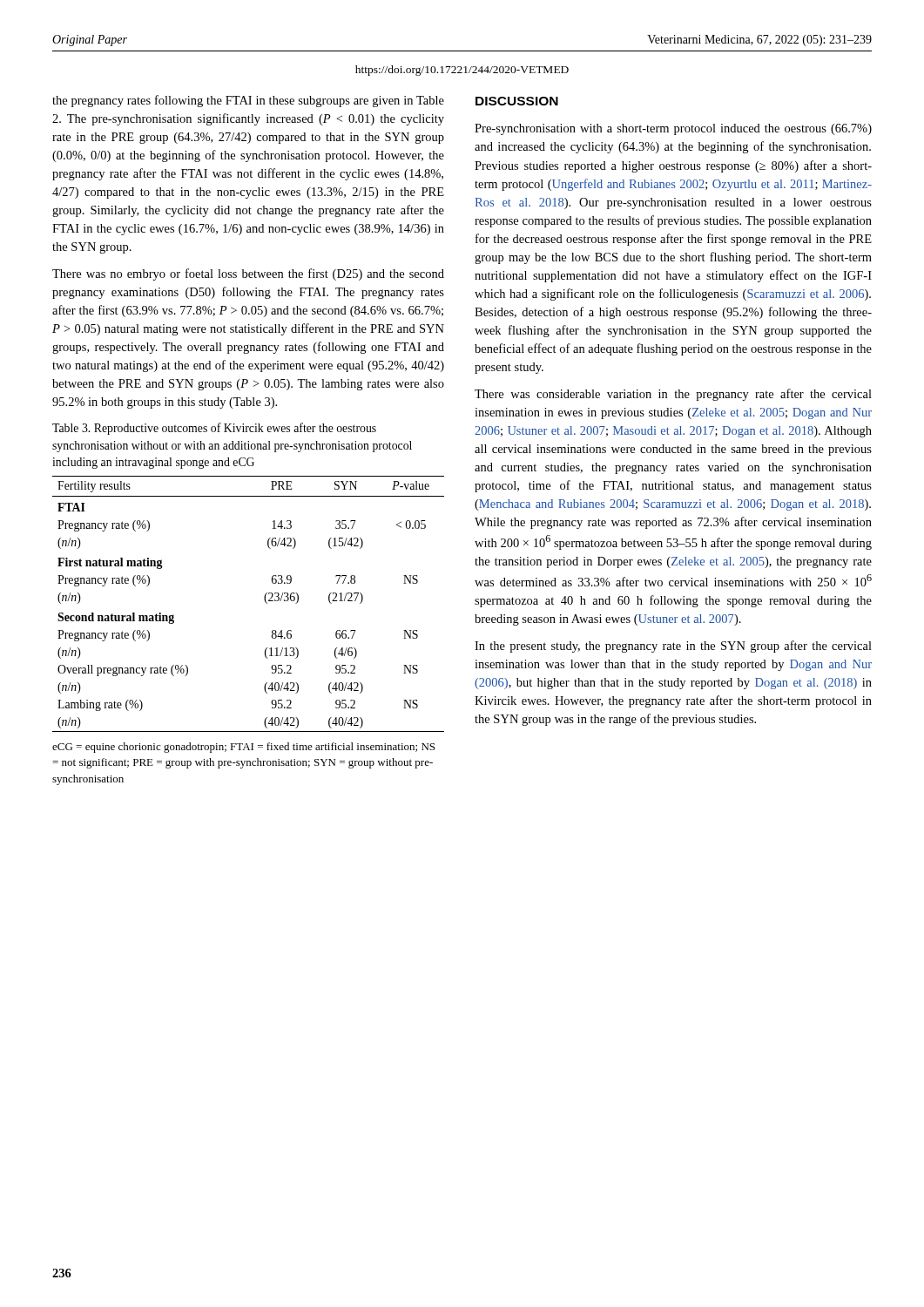This screenshot has width=924, height=1307.
Task: Find the text block containing "There was no embryo or foetal"
Action: 248,338
